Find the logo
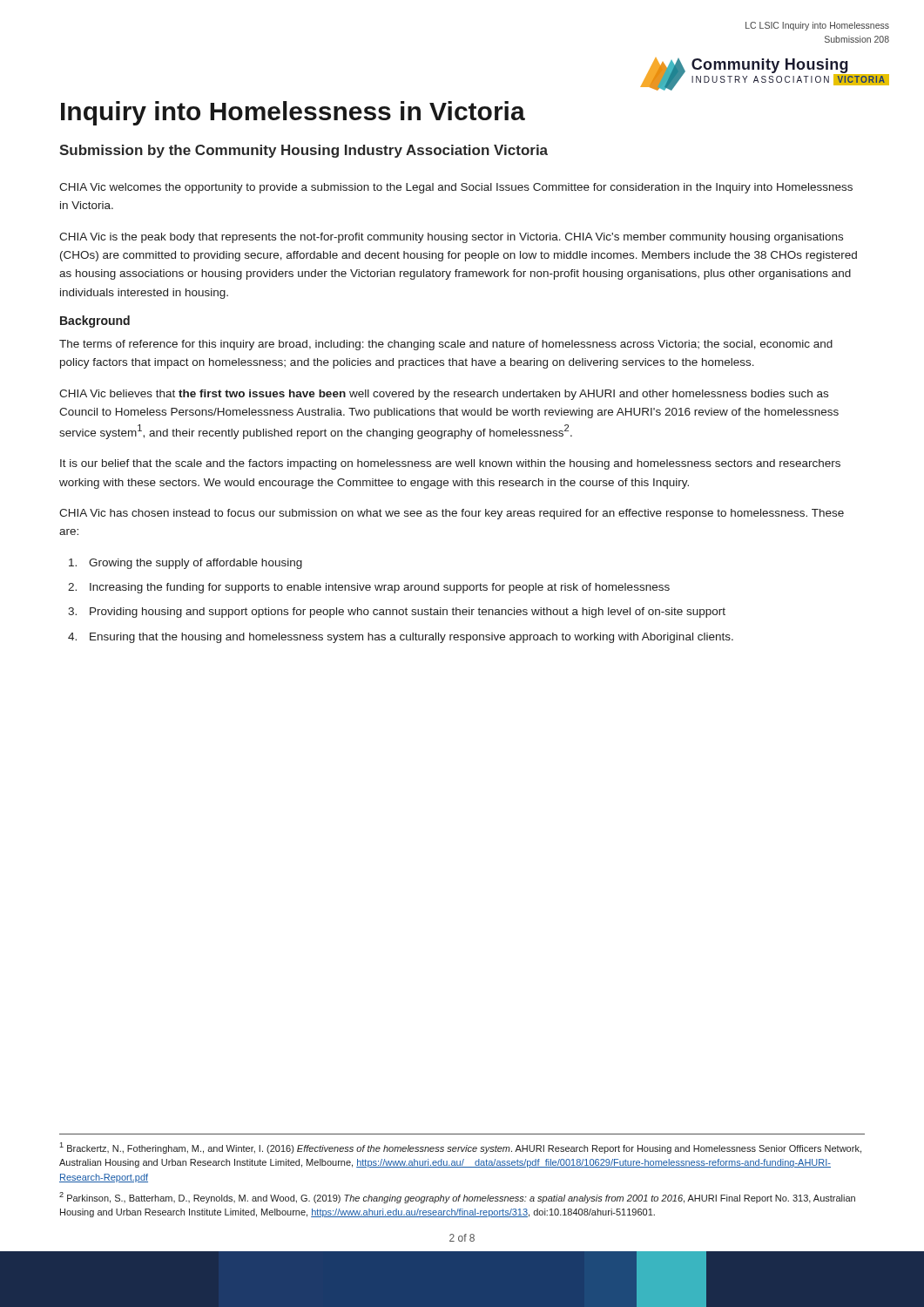The width and height of the screenshot is (924, 1307). pyautogui.click(x=765, y=71)
